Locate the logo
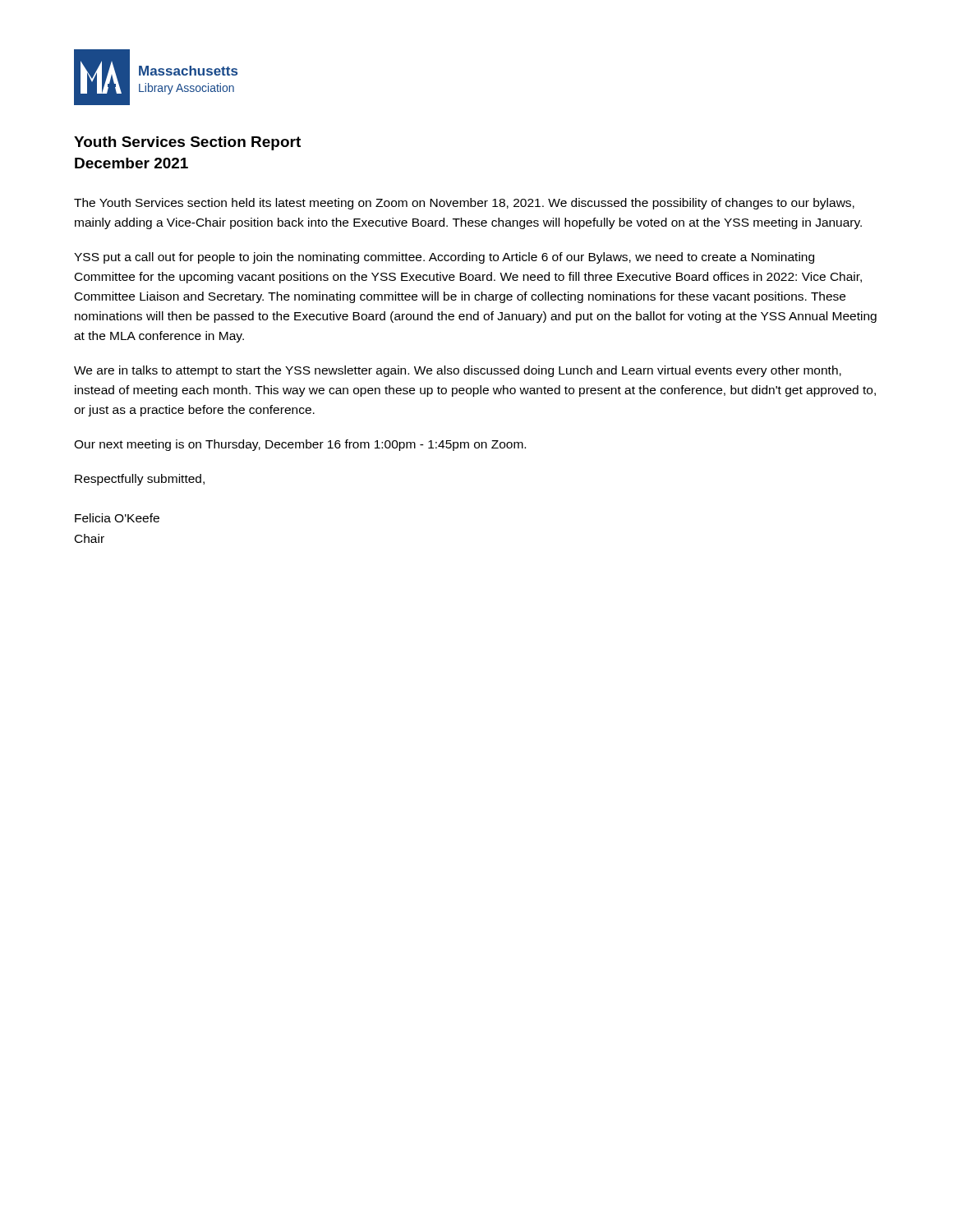The image size is (953, 1232). coord(476,79)
